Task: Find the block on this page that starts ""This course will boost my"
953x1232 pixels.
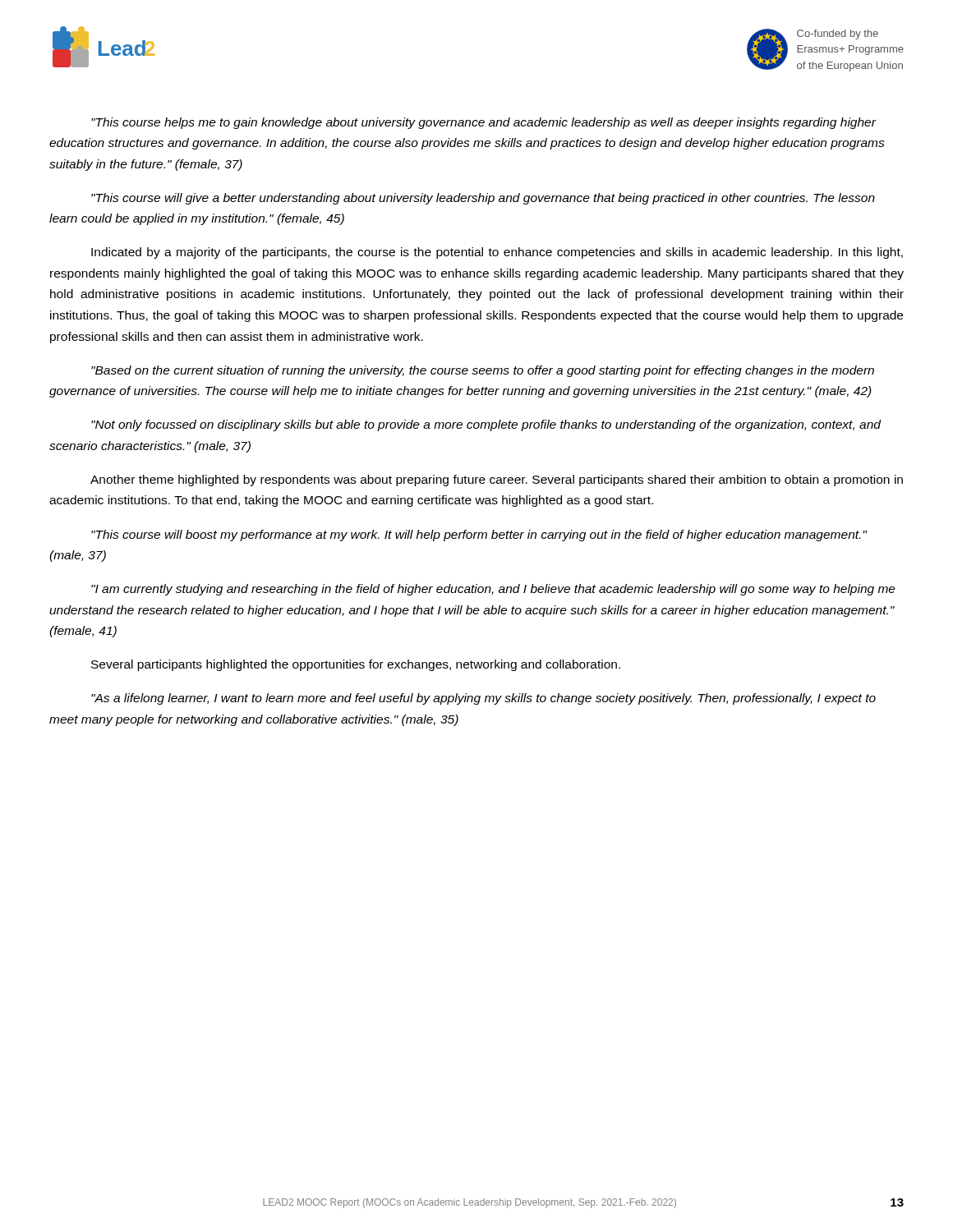Action: 476,545
